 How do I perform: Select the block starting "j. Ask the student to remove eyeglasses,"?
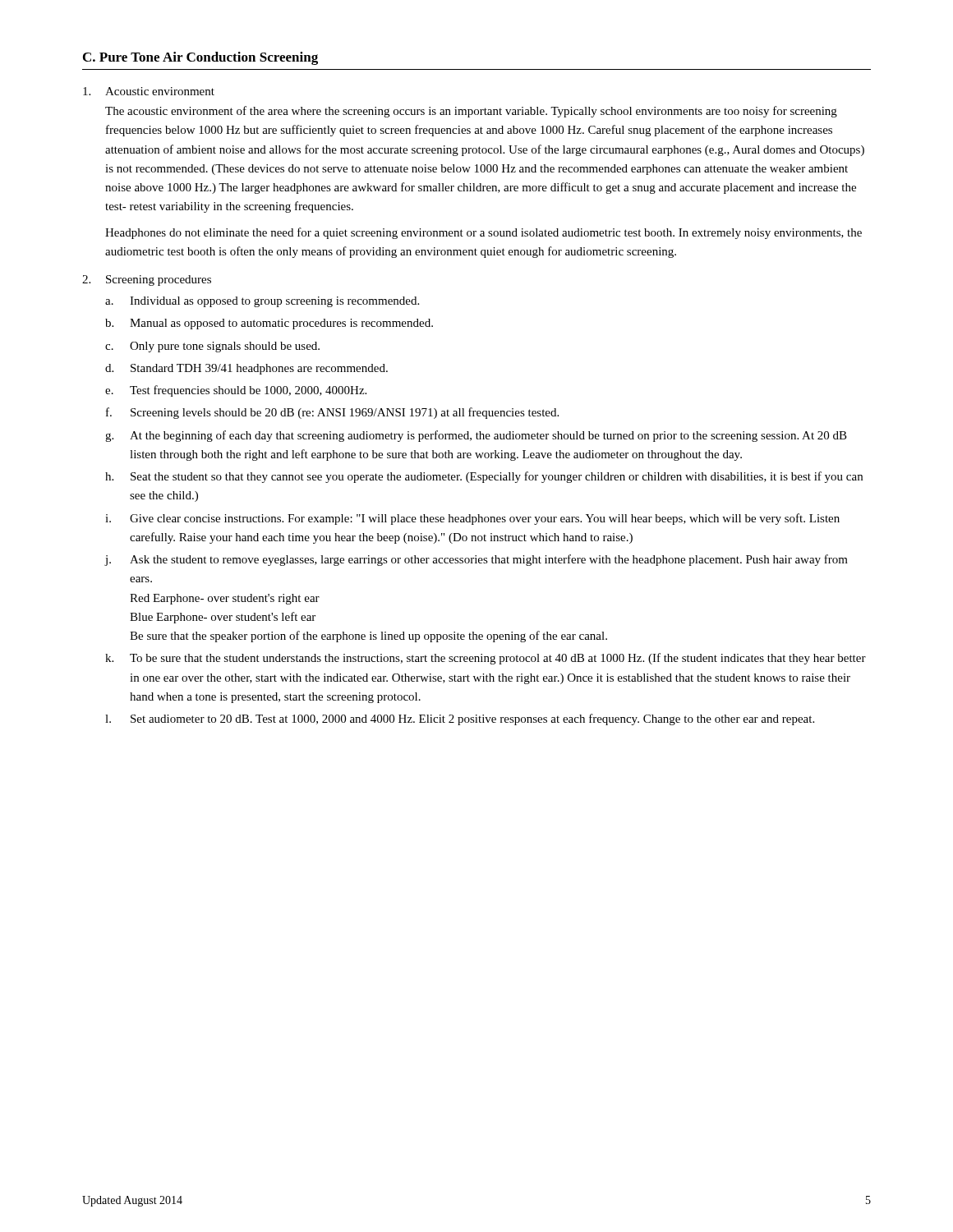[x=476, y=560]
